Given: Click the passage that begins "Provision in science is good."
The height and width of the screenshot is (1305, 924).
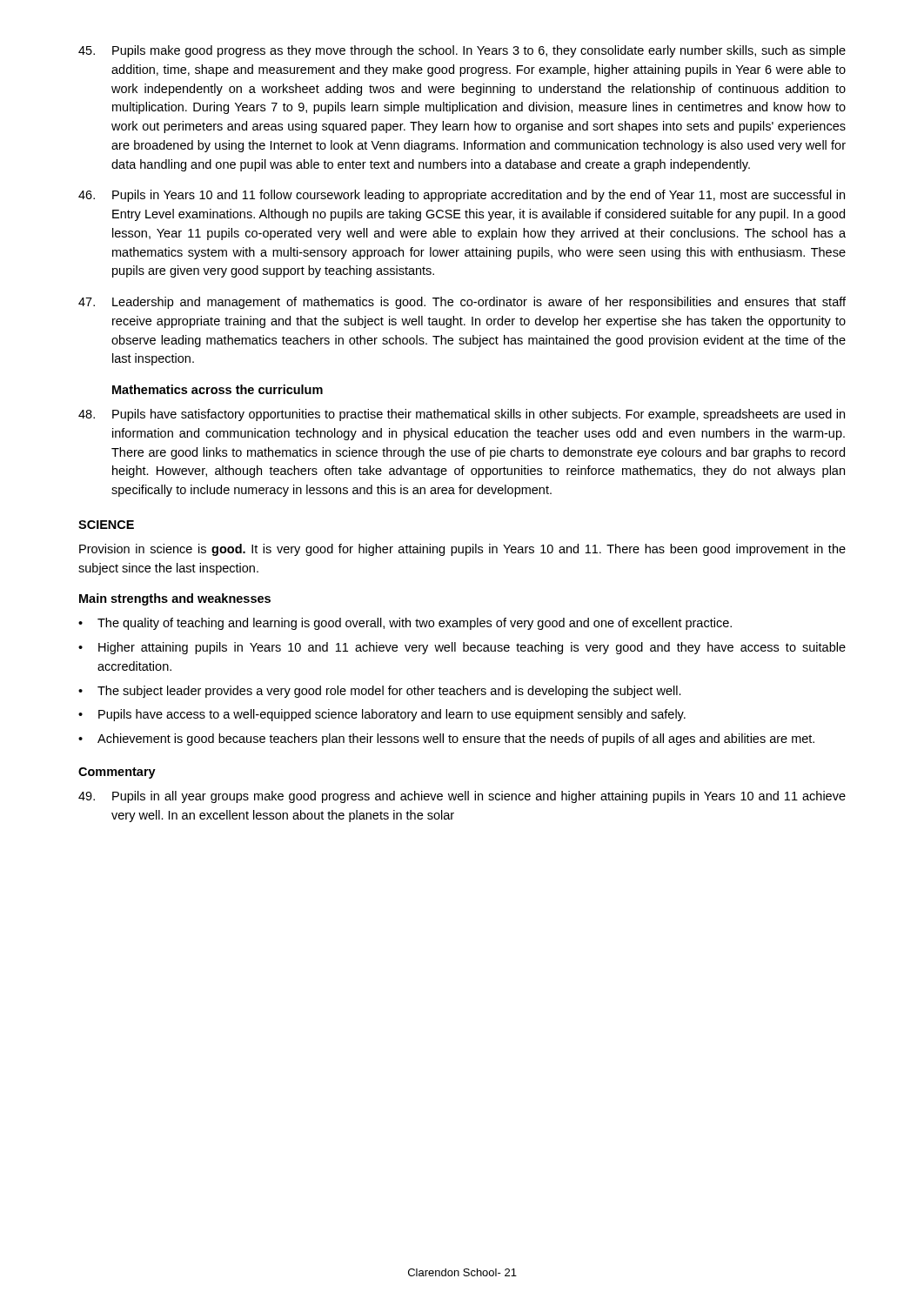Looking at the screenshot, I should (462, 558).
